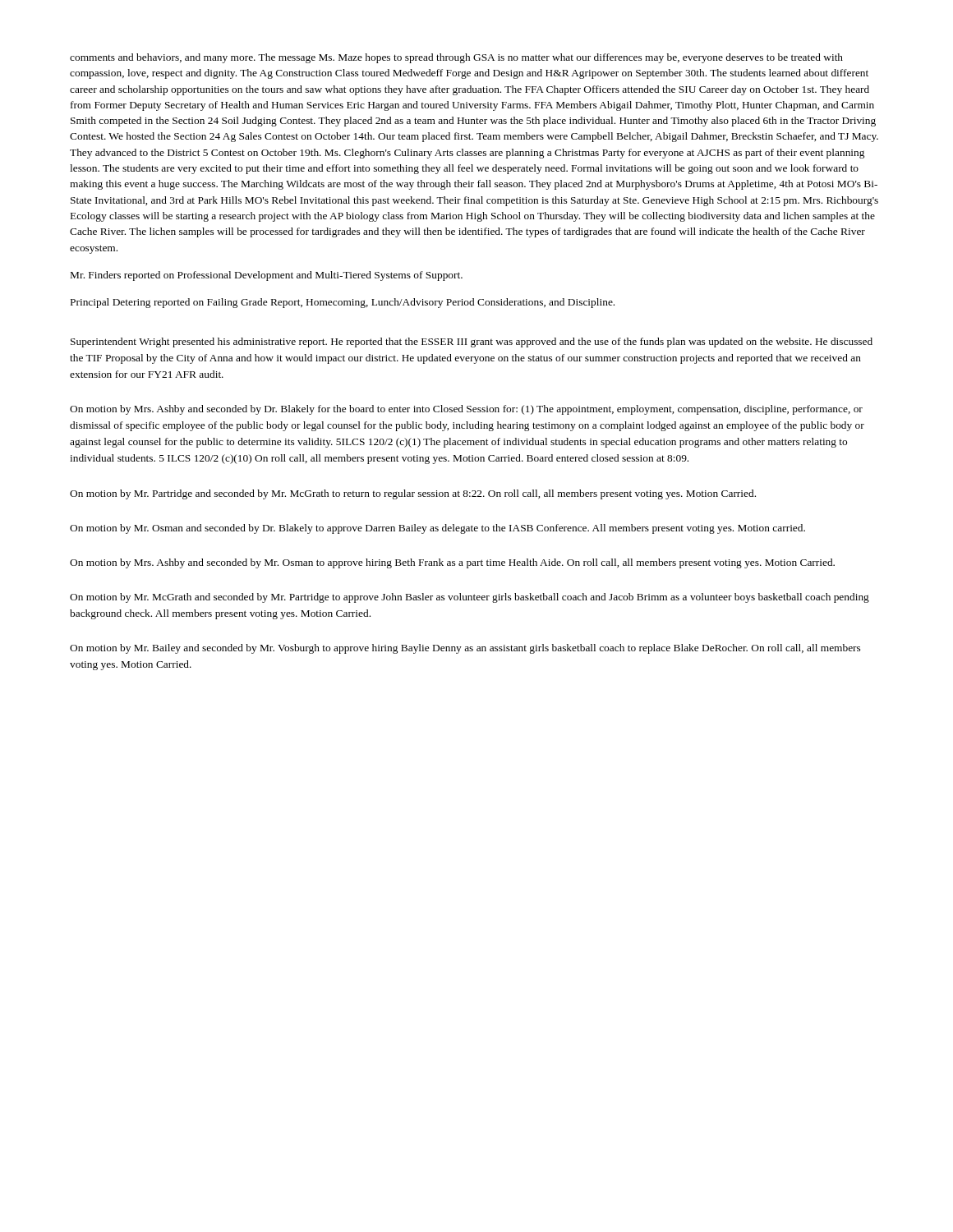Screen dimensions: 1232x953
Task: Click on the text block with the text "Superintendent Wright presented his administrative report. He reported"
Action: coord(471,358)
